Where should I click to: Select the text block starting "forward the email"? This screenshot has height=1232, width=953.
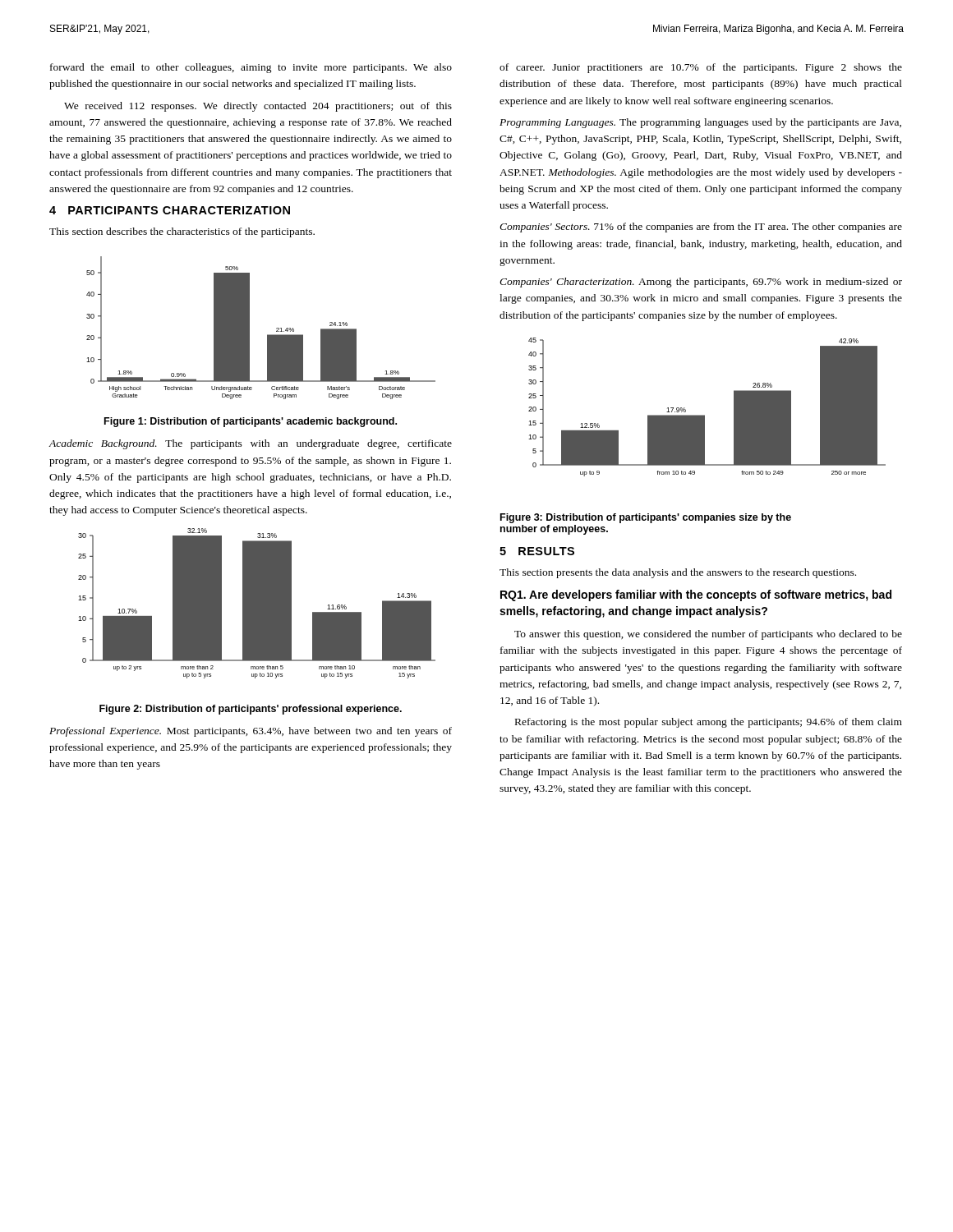point(251,128)
